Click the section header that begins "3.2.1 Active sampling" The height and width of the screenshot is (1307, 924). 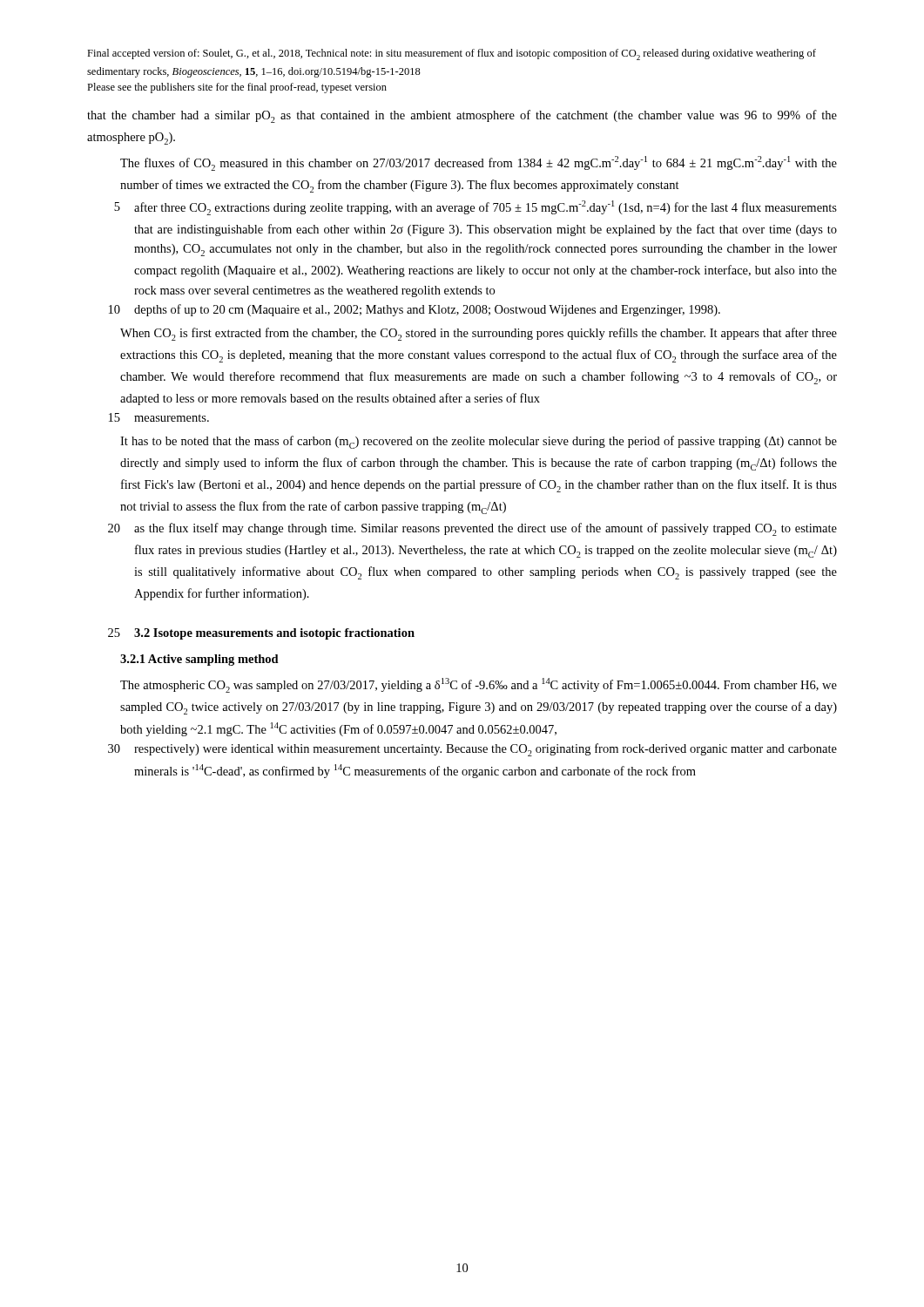199,659
